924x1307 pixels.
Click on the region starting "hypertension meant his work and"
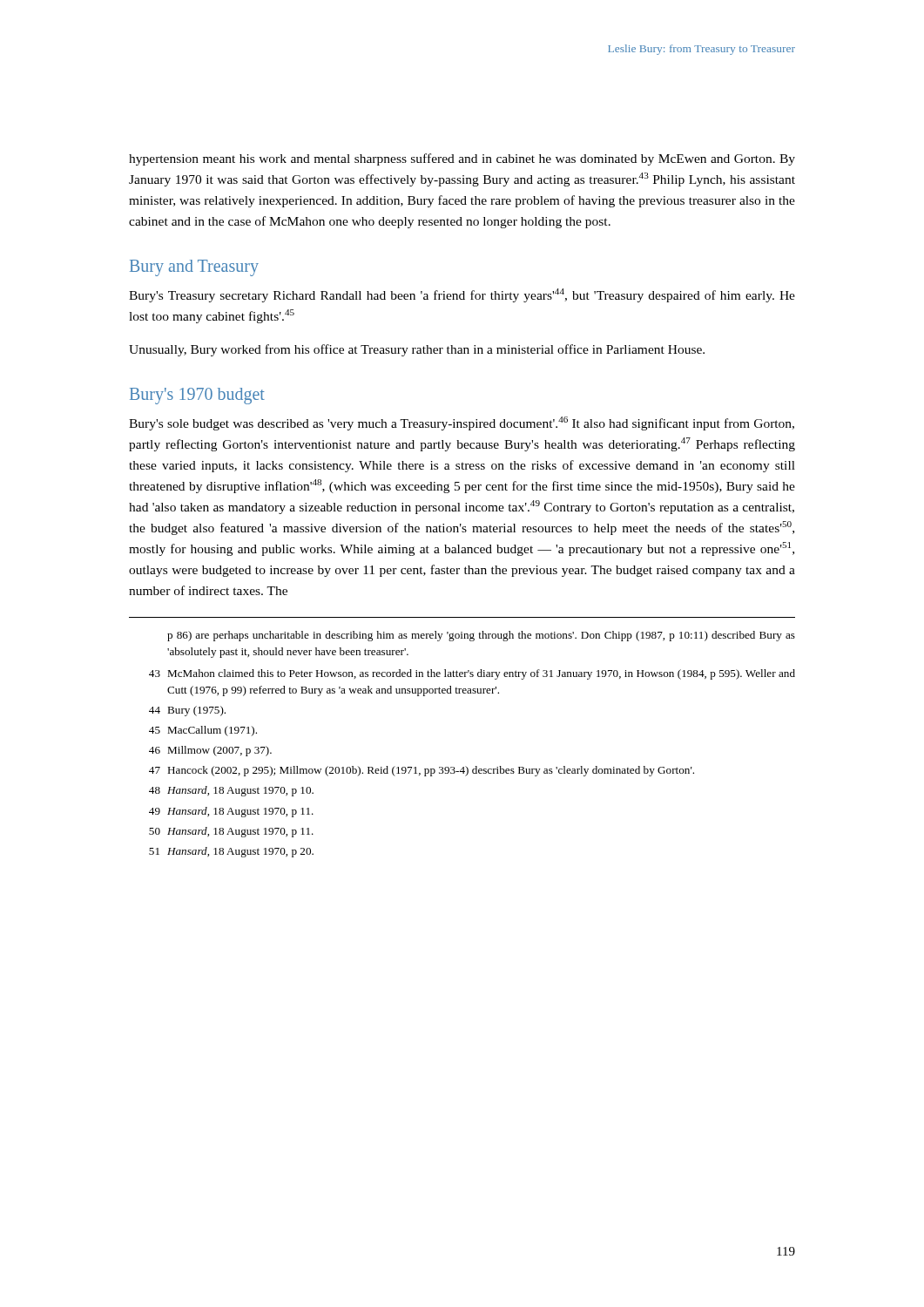(x=462, y=190)
